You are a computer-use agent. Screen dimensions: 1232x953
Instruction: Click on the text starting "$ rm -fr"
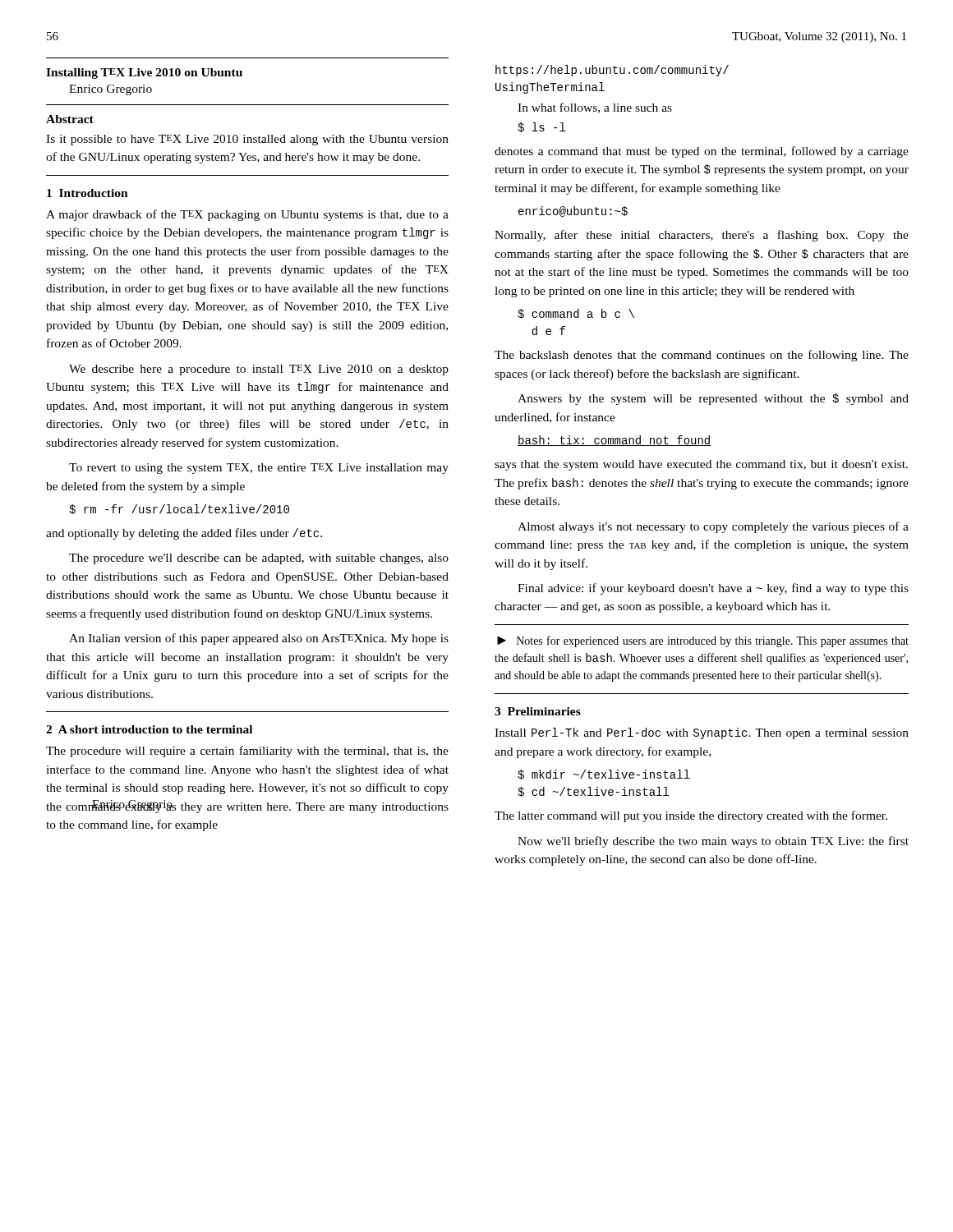click(179, 510)
